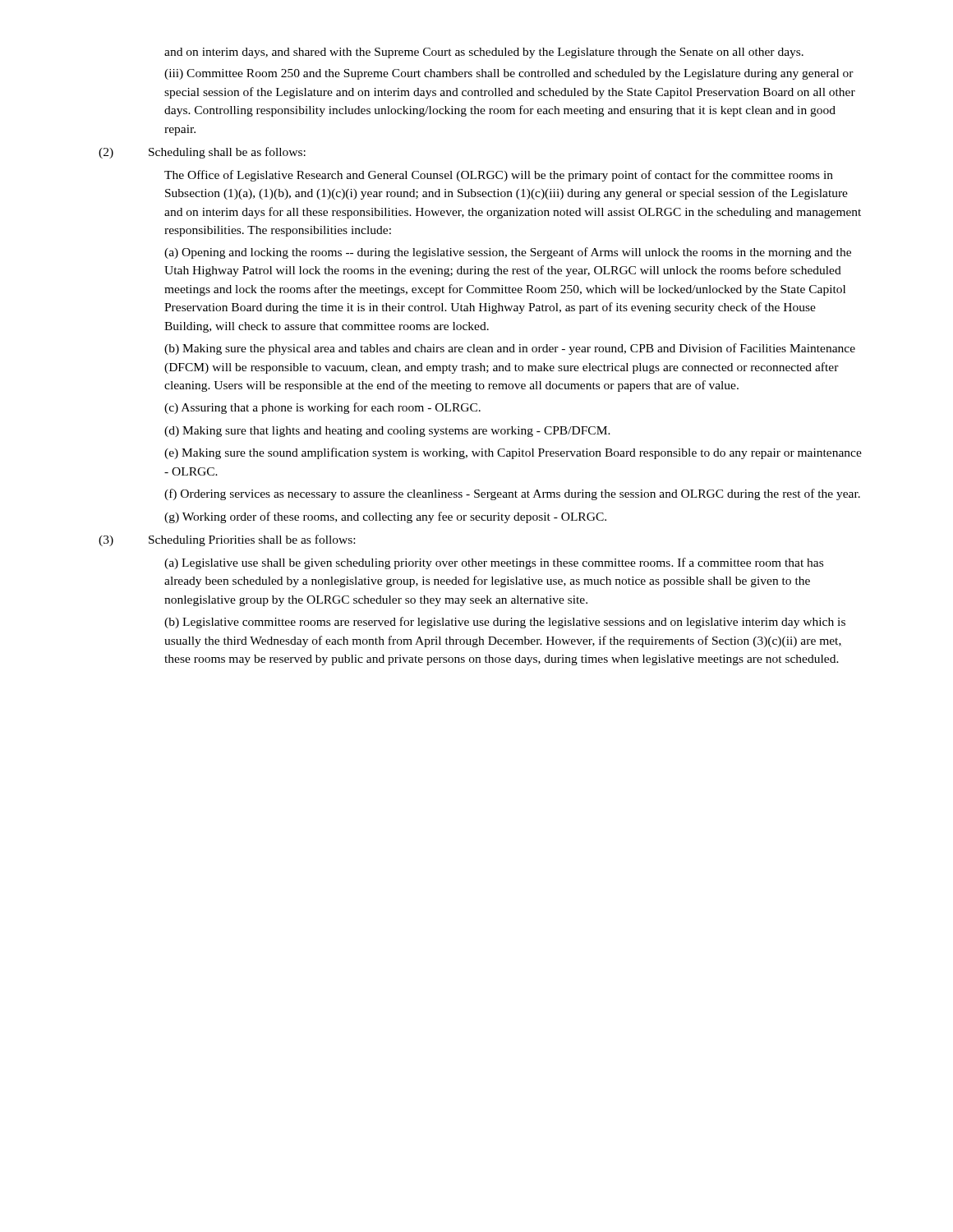
Task: Navigate to the text block starting "(2) Scheduling shall be as follows:"
Action: [202, 153]
